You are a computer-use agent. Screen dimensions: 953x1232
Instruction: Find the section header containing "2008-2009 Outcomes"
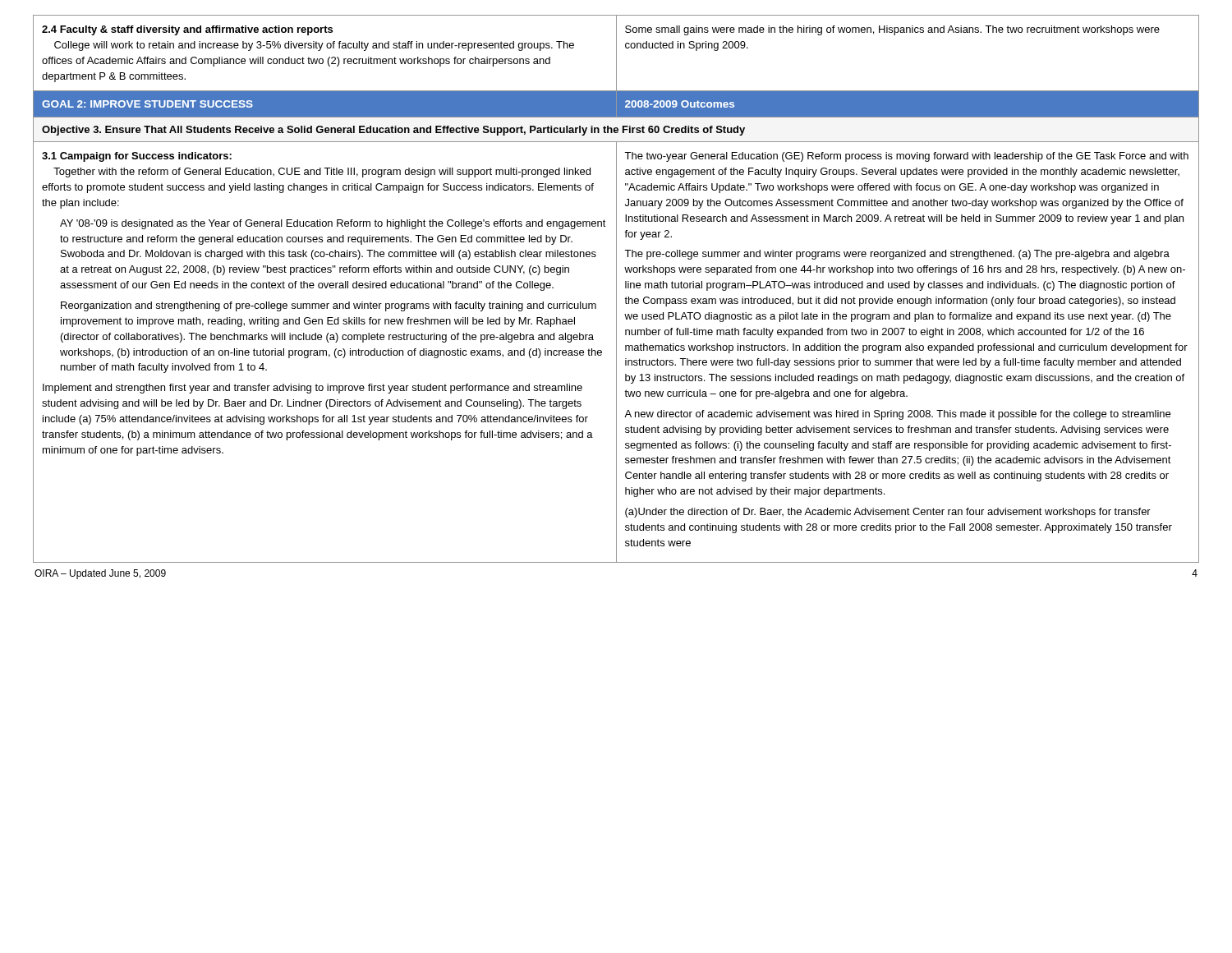click(680, 104)
